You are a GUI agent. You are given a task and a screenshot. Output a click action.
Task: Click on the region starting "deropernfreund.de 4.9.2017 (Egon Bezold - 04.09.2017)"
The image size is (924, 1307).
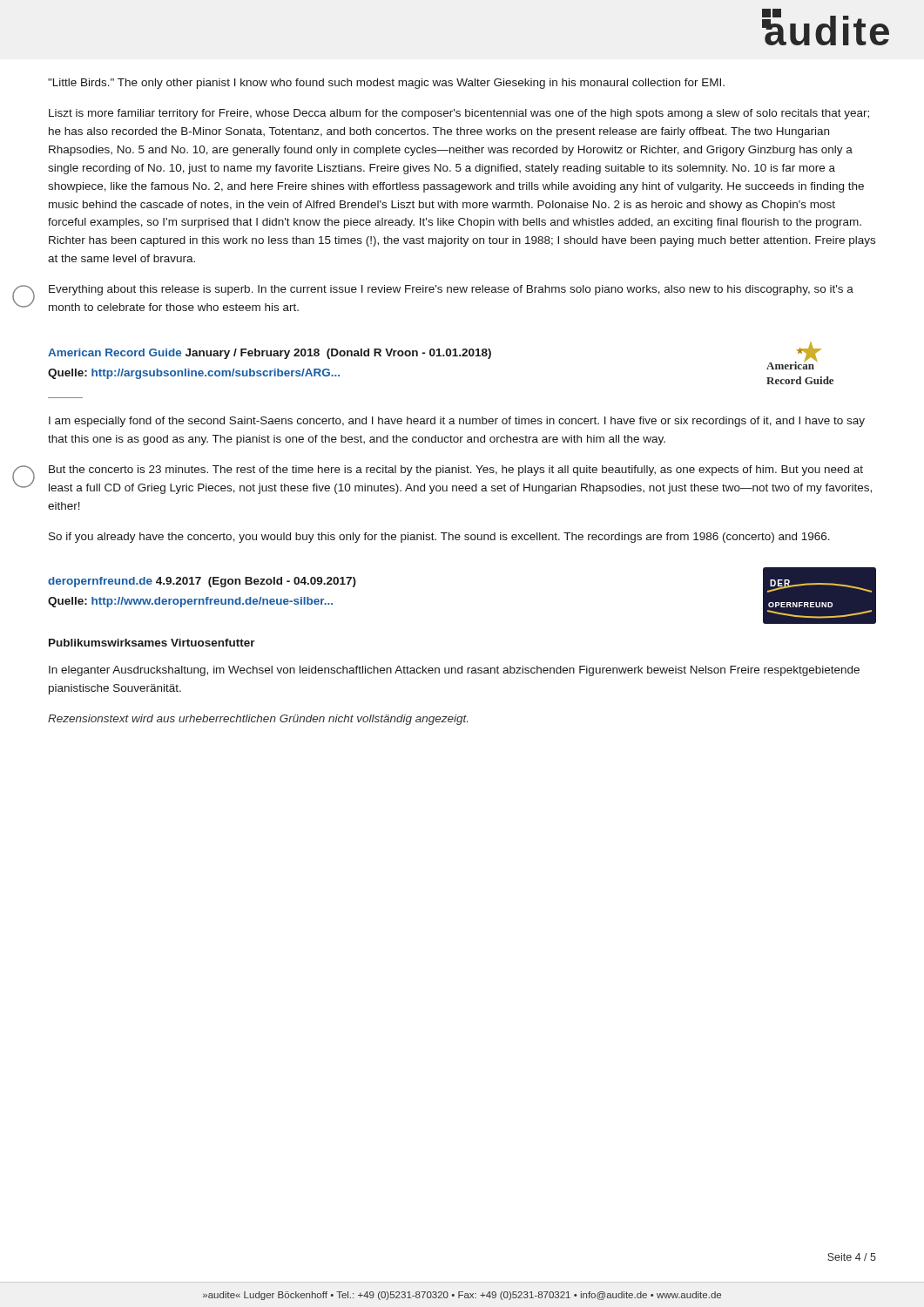coord(202,591)
